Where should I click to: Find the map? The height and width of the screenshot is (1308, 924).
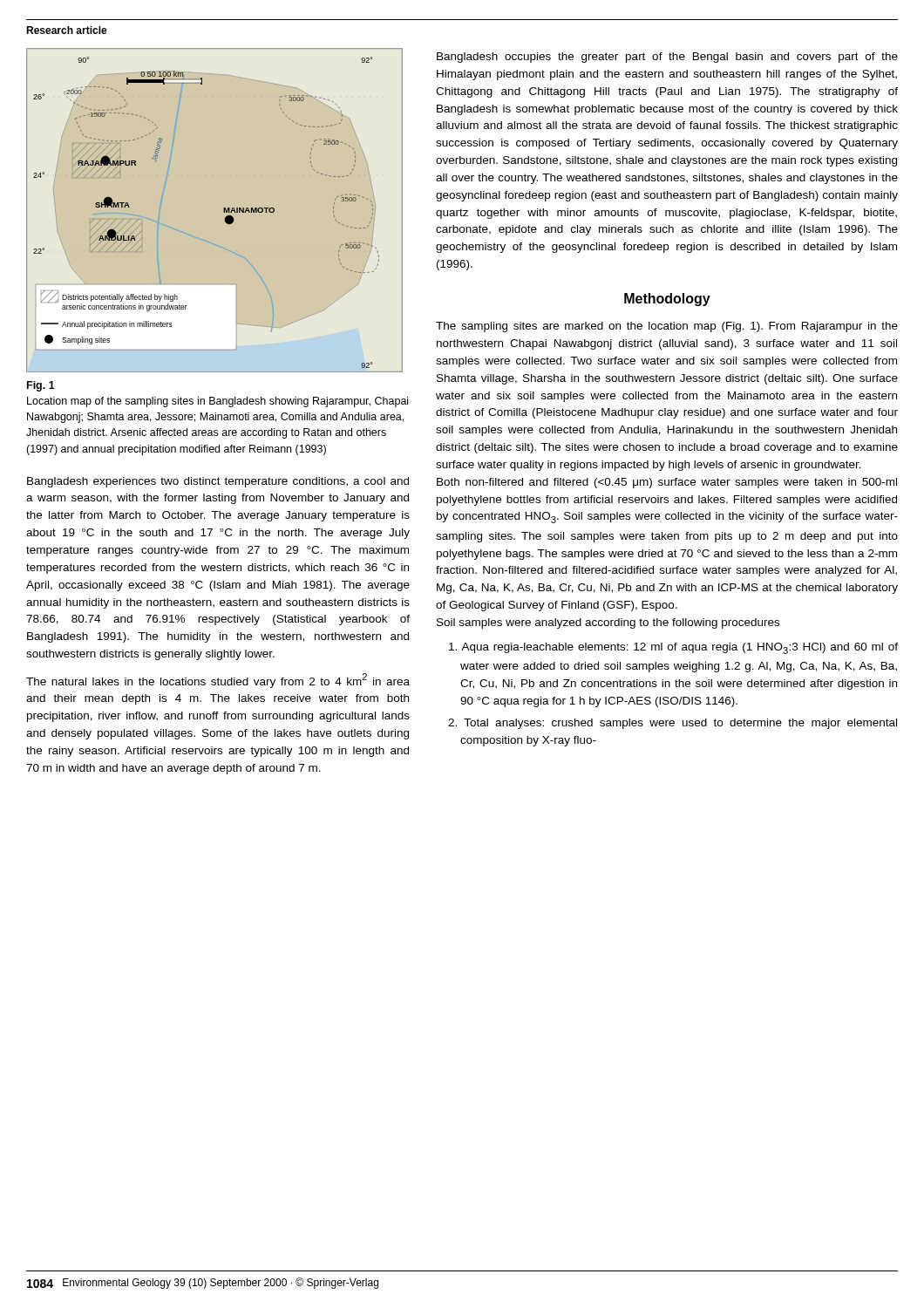(x=214, y=210)
